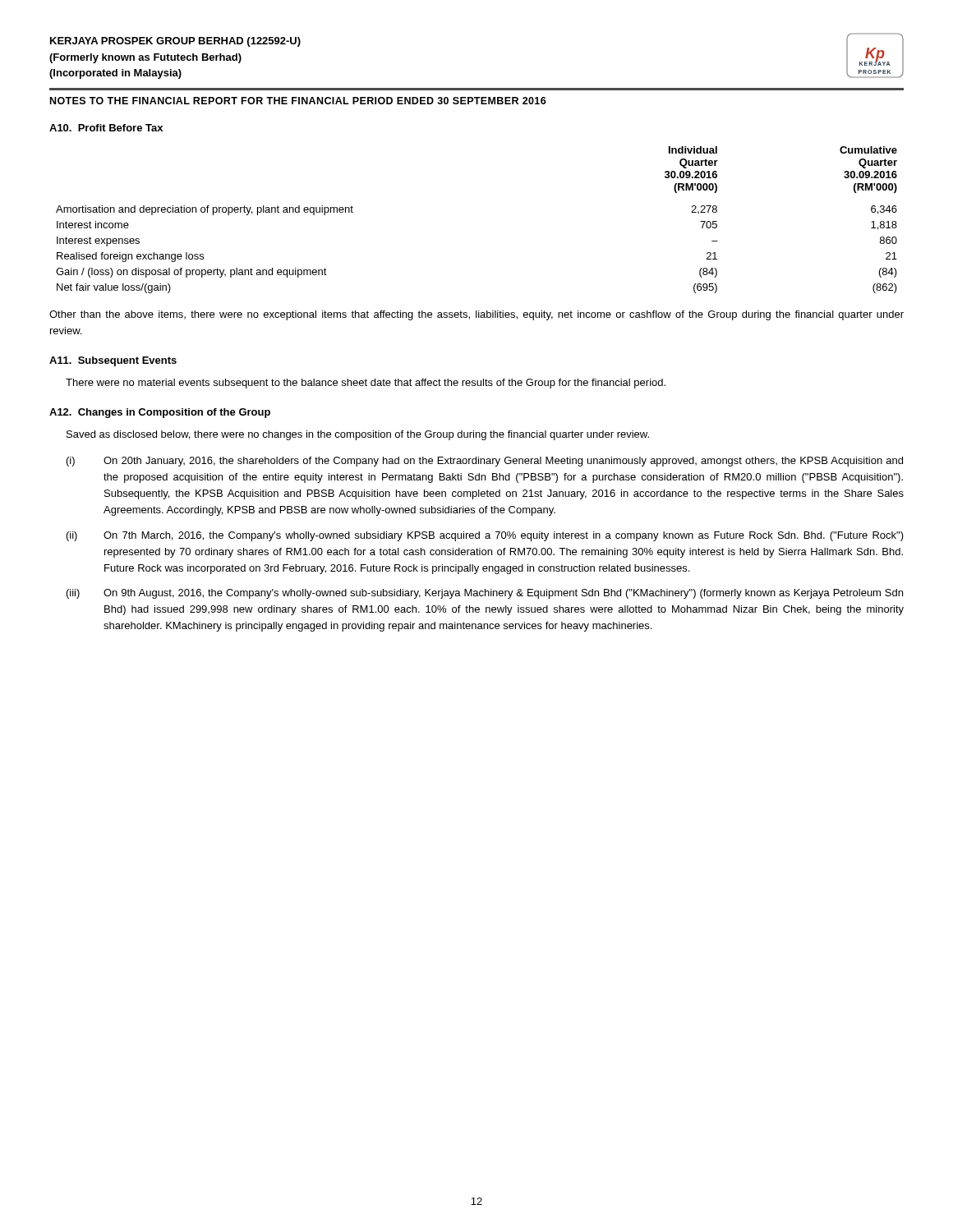Locate the block starting "There were no material events"
Viewport: 953px width, 1232px height.
point(366,382)
